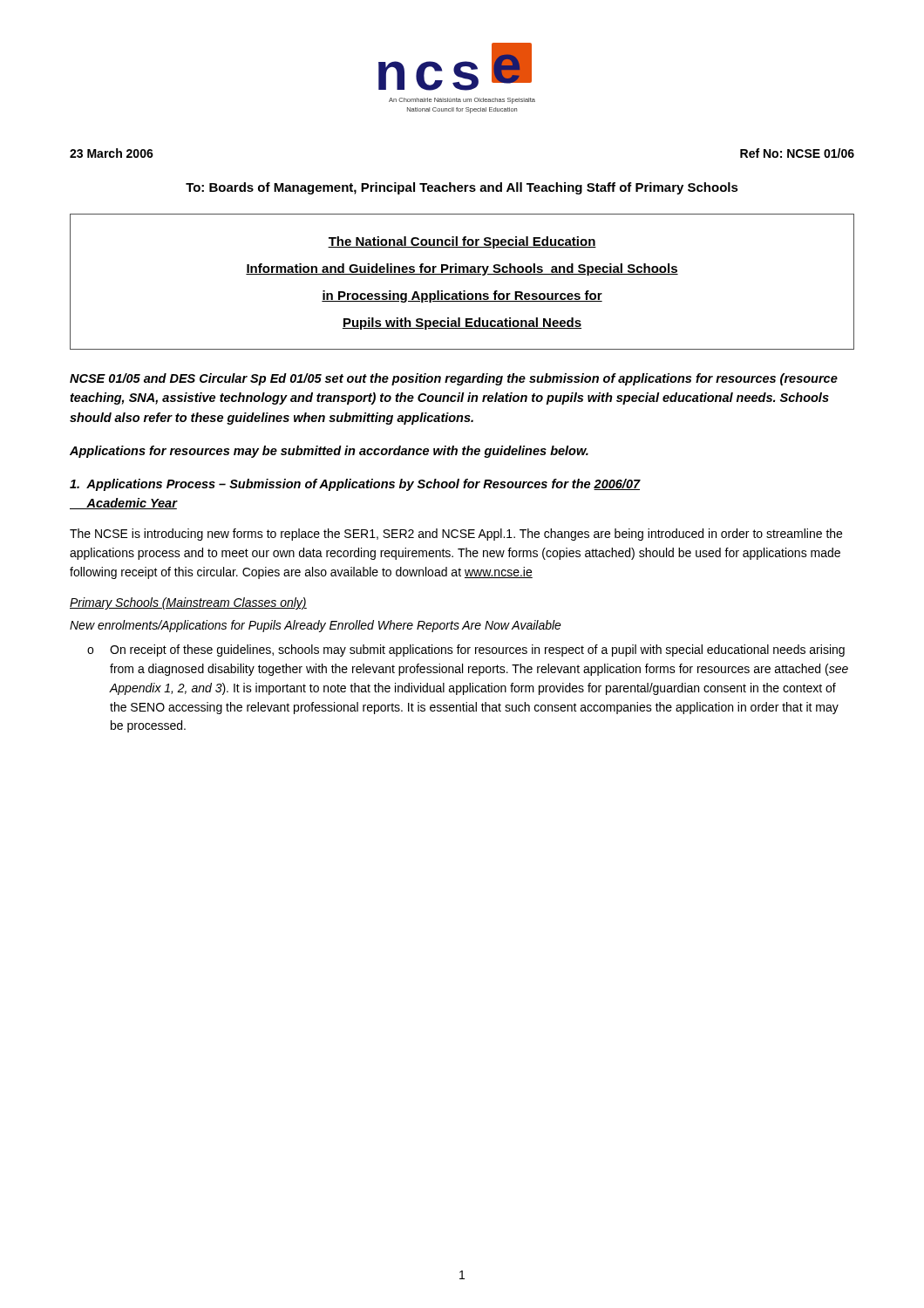Find the section header containing "New enrolments/Applications for Pupils Already Enrolled Where"

[315, 626]
